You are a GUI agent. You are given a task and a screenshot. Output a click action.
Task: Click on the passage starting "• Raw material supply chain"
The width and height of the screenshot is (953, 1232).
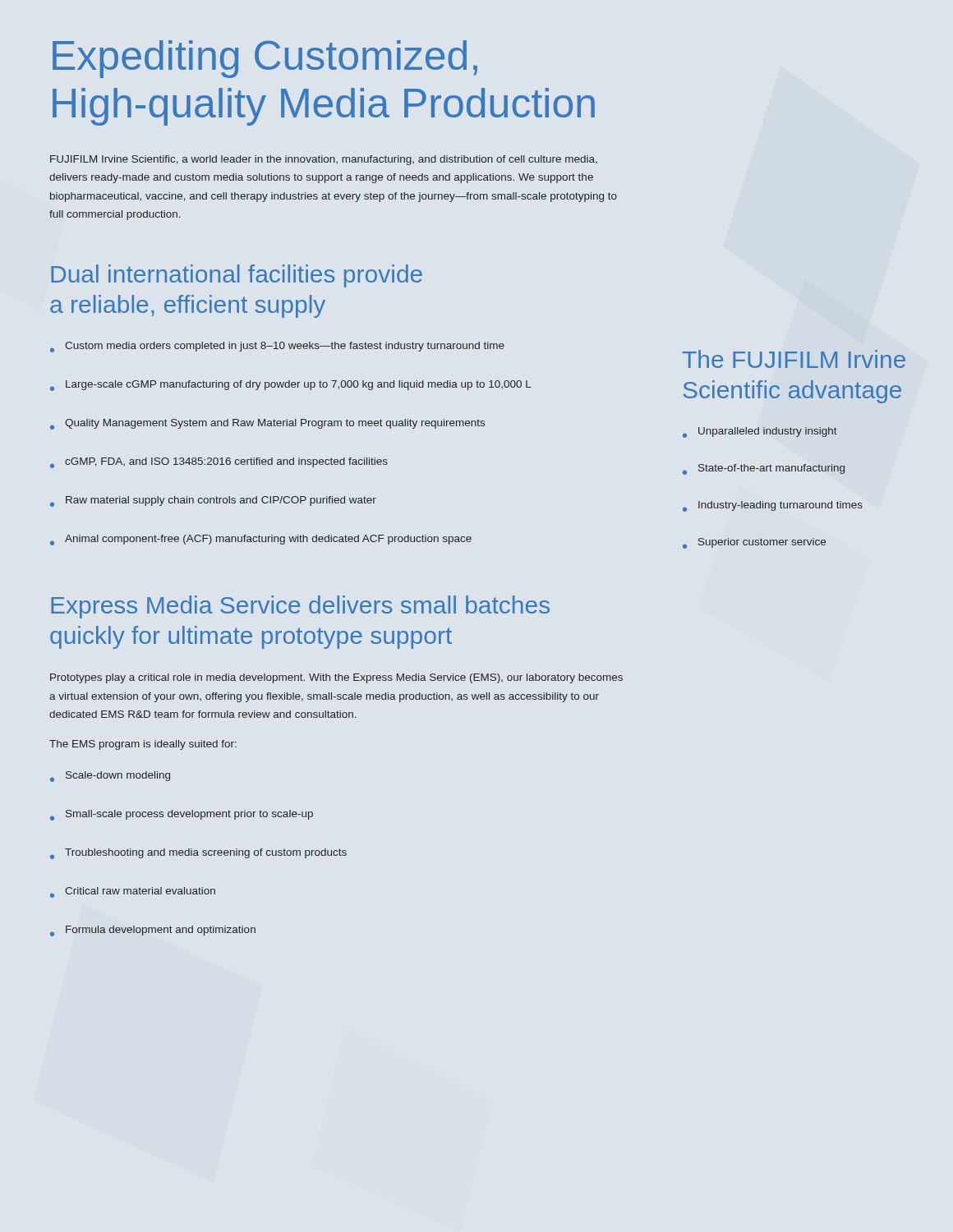(213, 505)
